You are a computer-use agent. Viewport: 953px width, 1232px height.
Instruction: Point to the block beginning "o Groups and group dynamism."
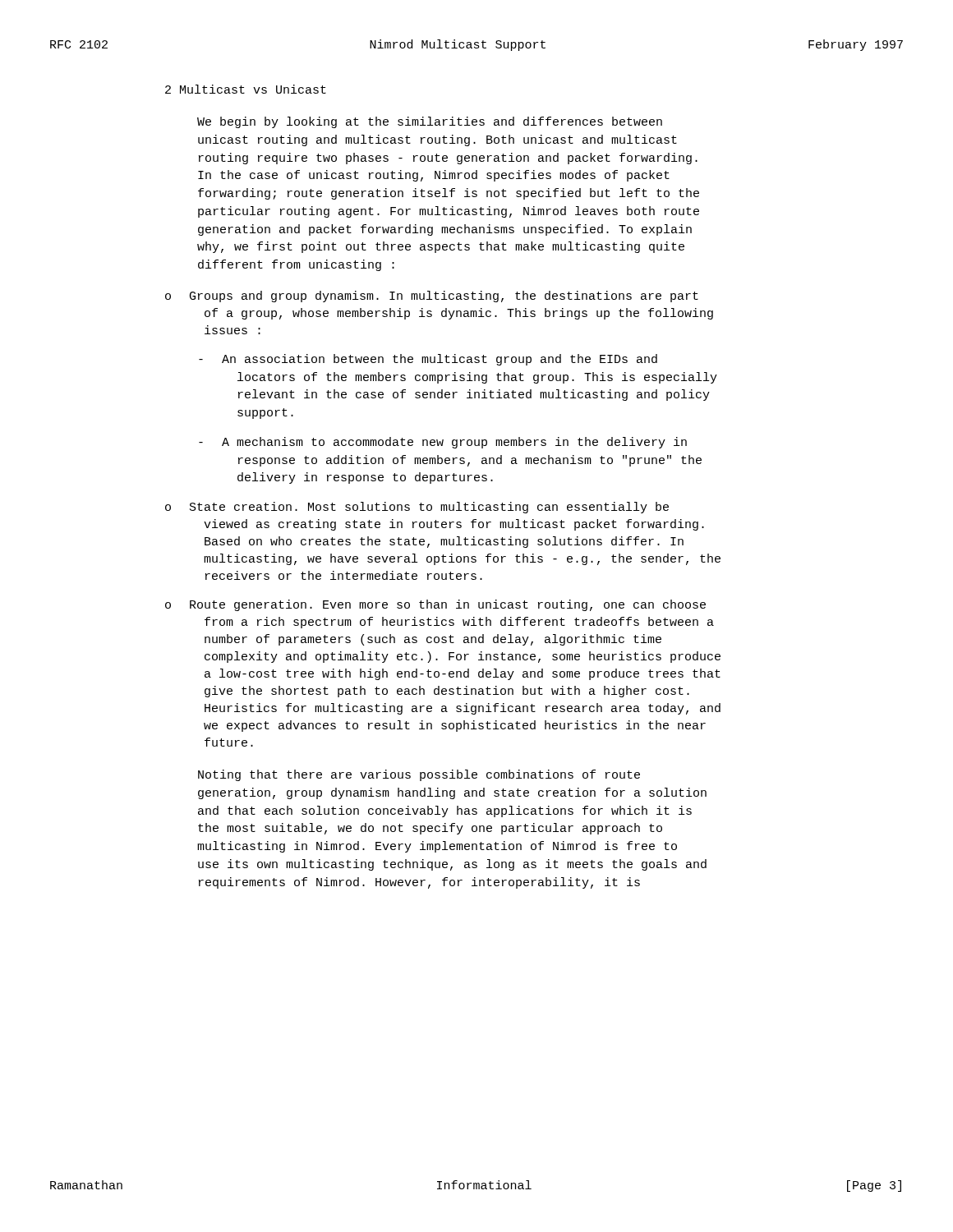(518, 314)
